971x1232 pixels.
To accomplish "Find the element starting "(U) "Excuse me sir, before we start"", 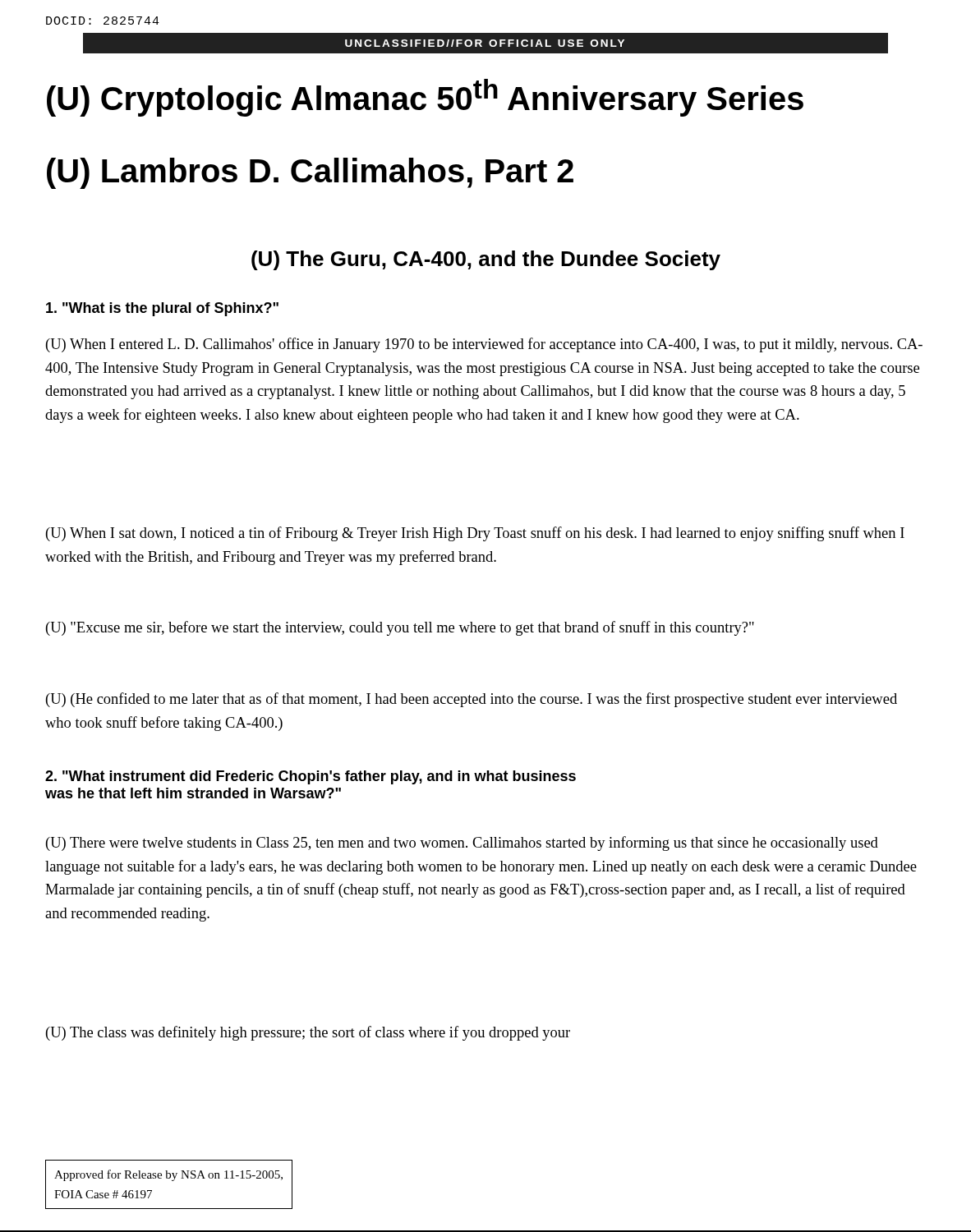I will click(400, 628).
